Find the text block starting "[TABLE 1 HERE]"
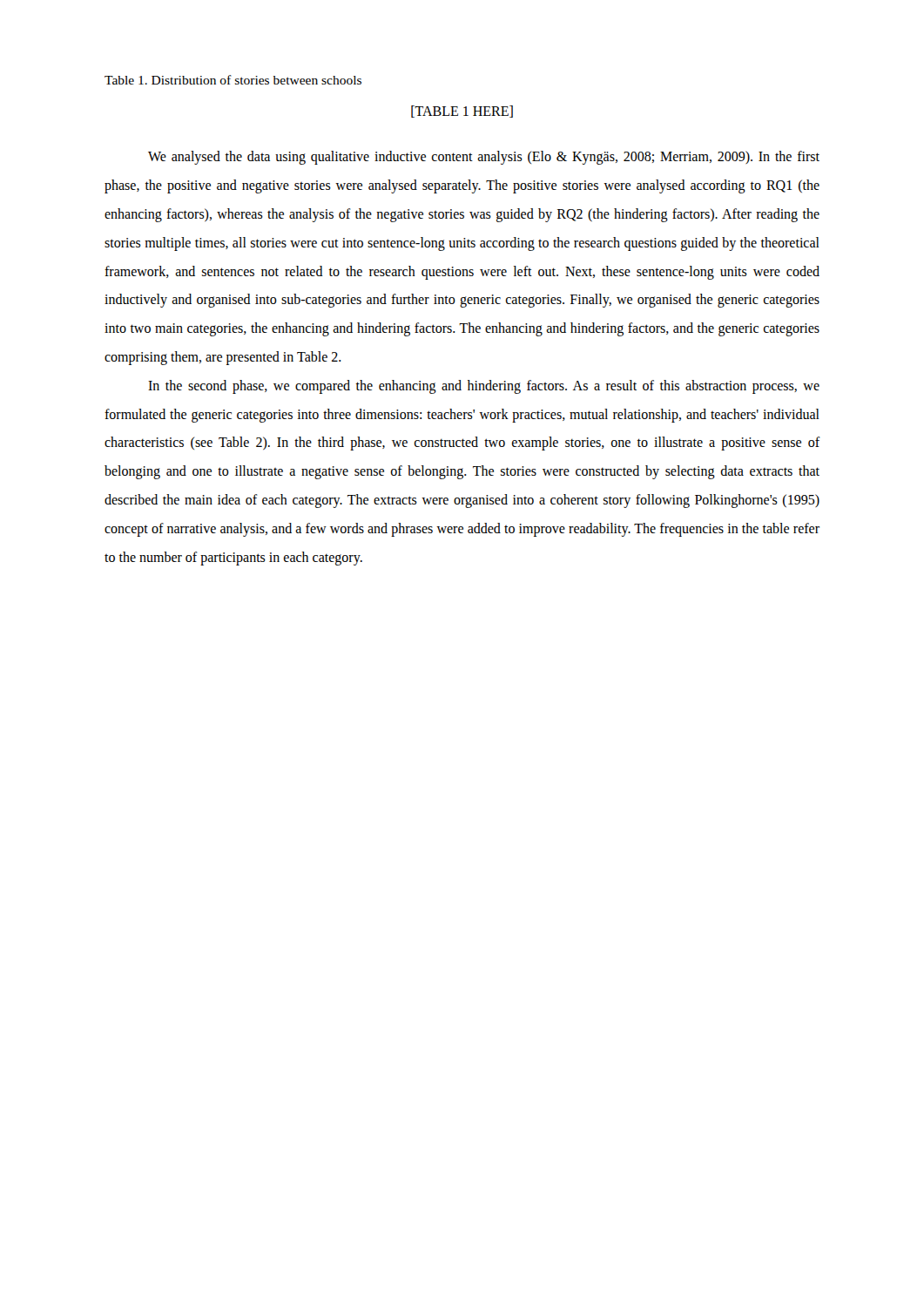This screenshot has width=924, height=1307. pyautogui.click(x=462, y=111)
